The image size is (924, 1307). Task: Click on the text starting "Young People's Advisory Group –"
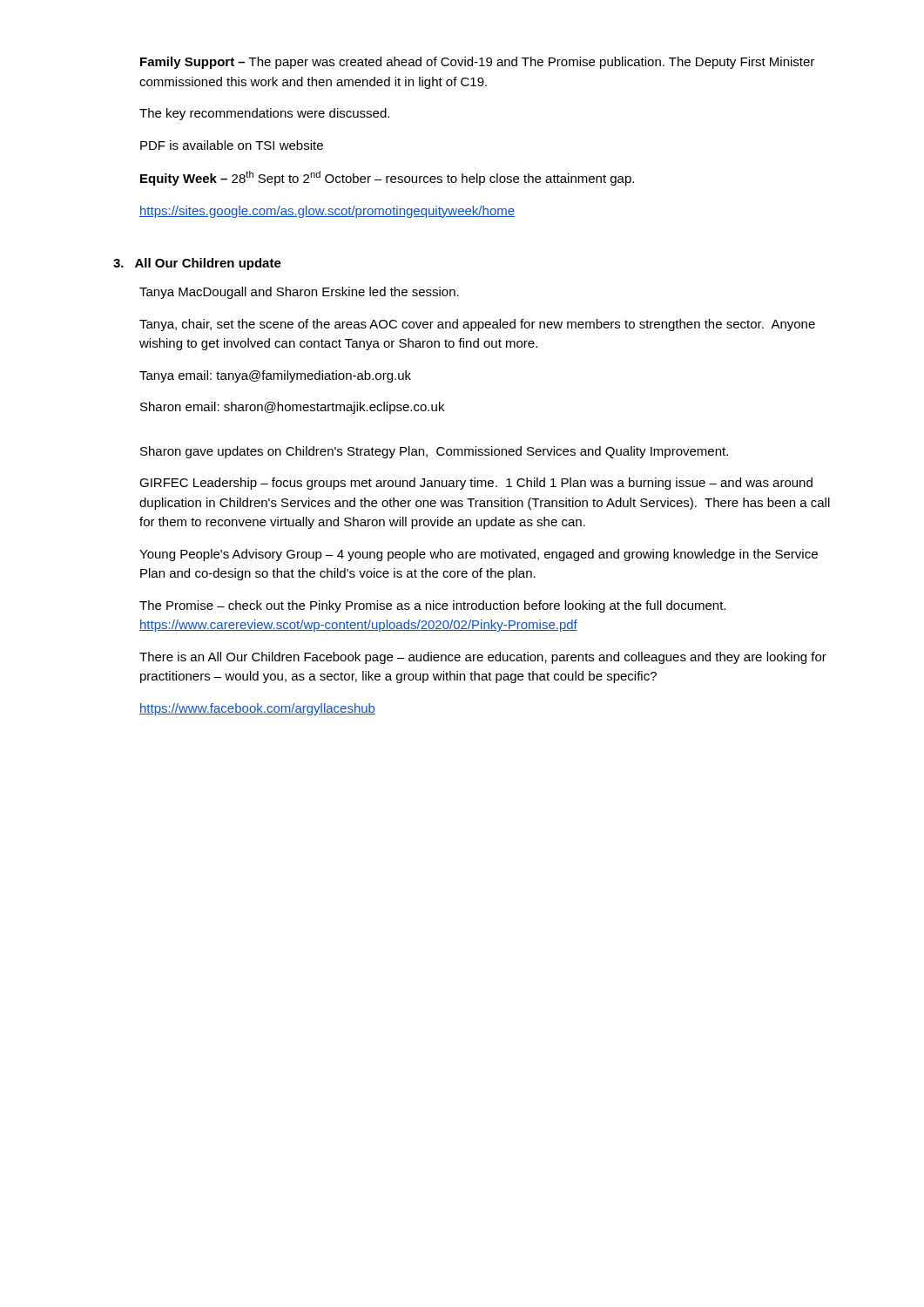[x=479, y=563]
